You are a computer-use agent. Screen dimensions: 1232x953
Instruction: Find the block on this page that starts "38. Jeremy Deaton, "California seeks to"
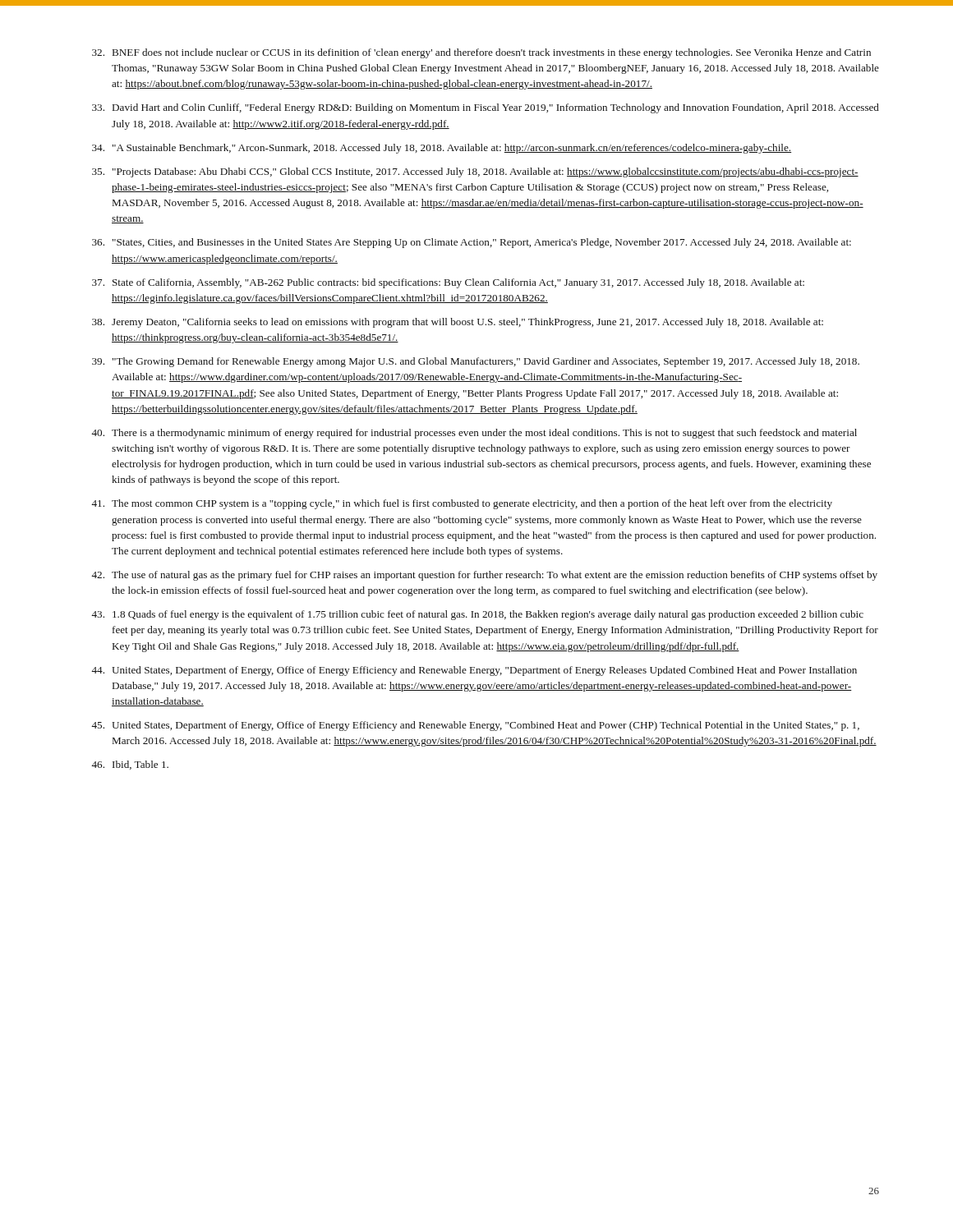pyautogui.click(x=476, y=329)
